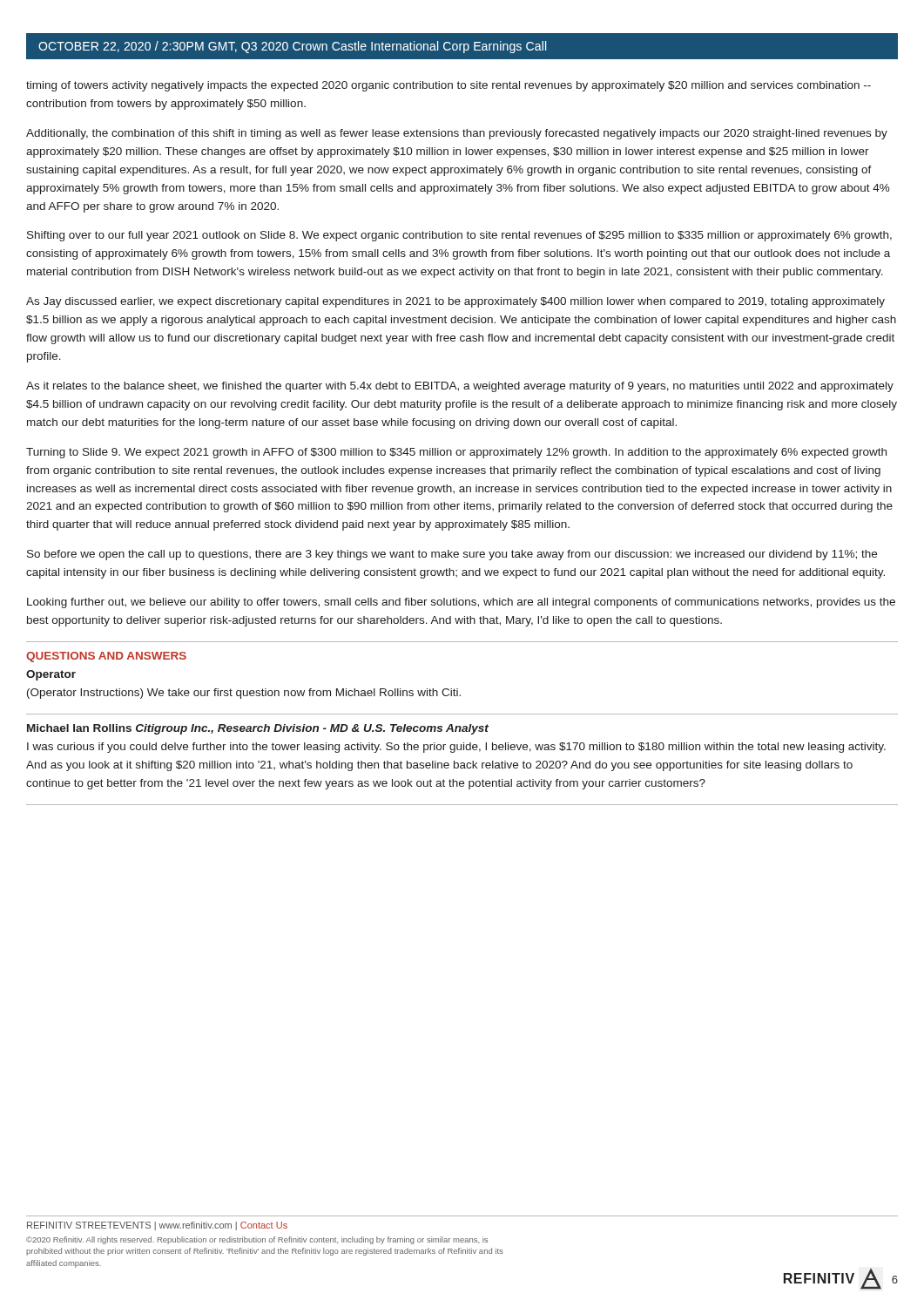This screenshot has width=924, height=1307.
Task: Find the block on this page that starts "Additionally, the combination of this shift in"
Action: click(x=458, y=169)
